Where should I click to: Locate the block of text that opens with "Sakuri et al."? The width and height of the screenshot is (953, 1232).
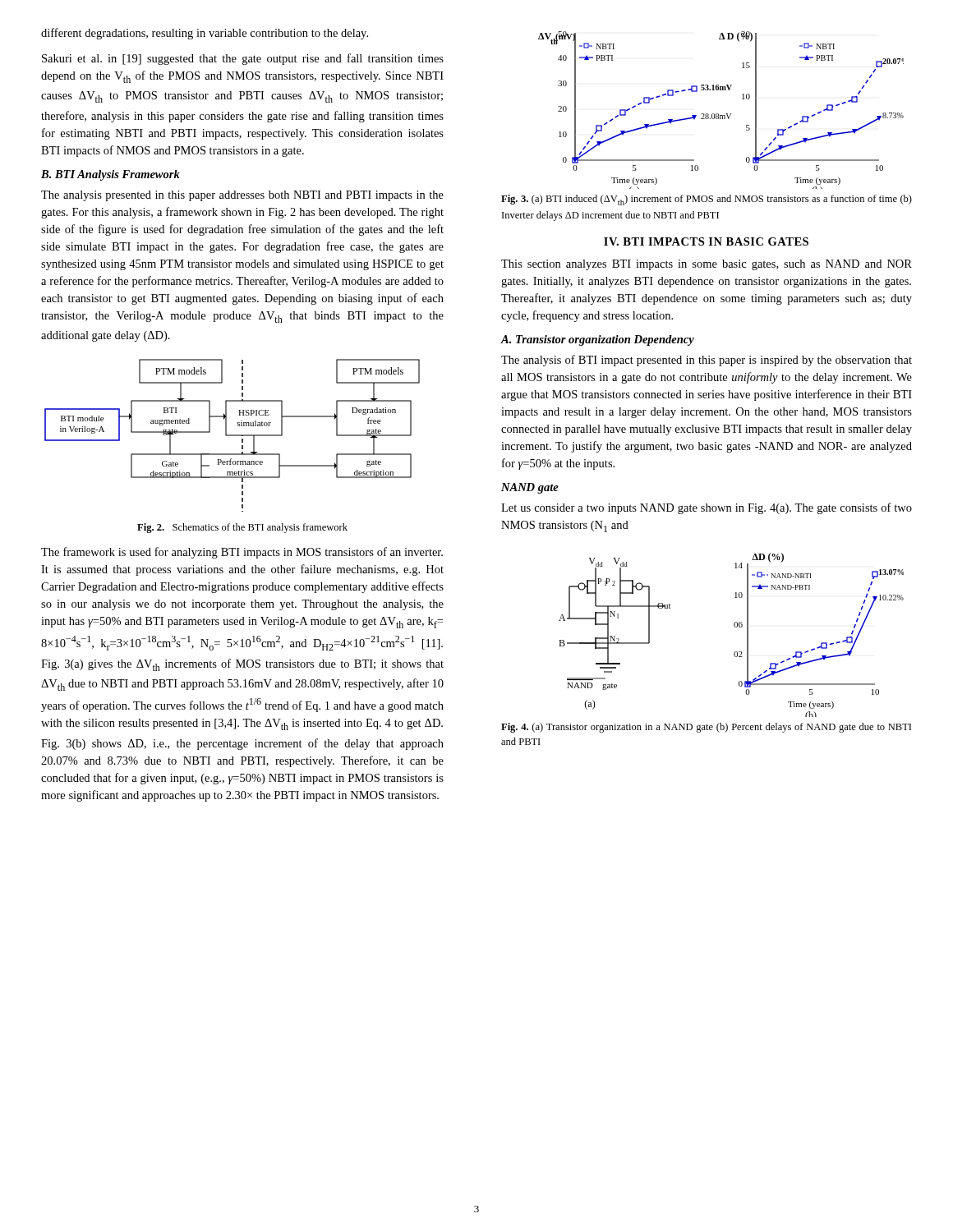(242, 104)
